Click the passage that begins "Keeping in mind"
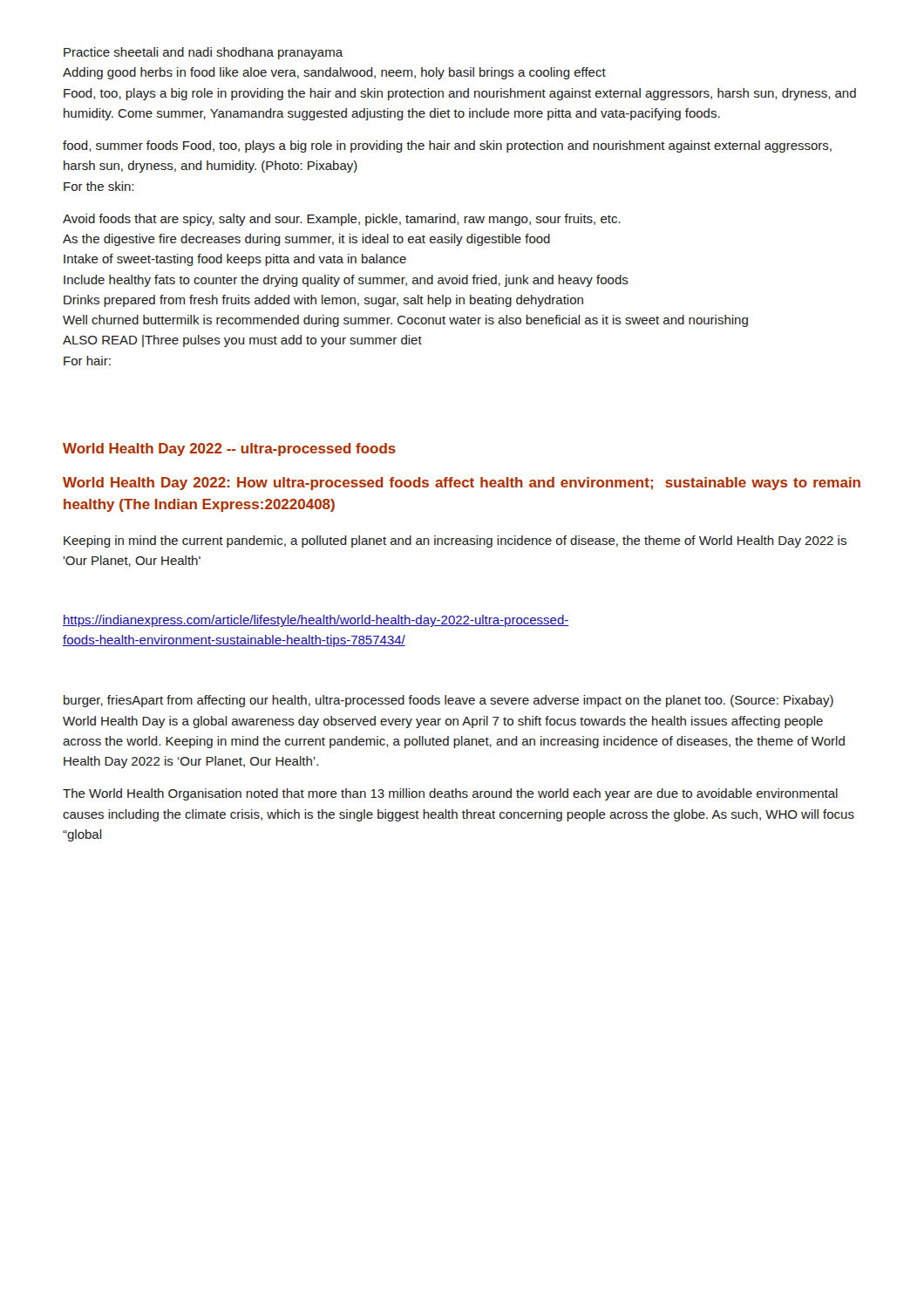This screenshot has height=1308, width=924. (x=455, y=550)
